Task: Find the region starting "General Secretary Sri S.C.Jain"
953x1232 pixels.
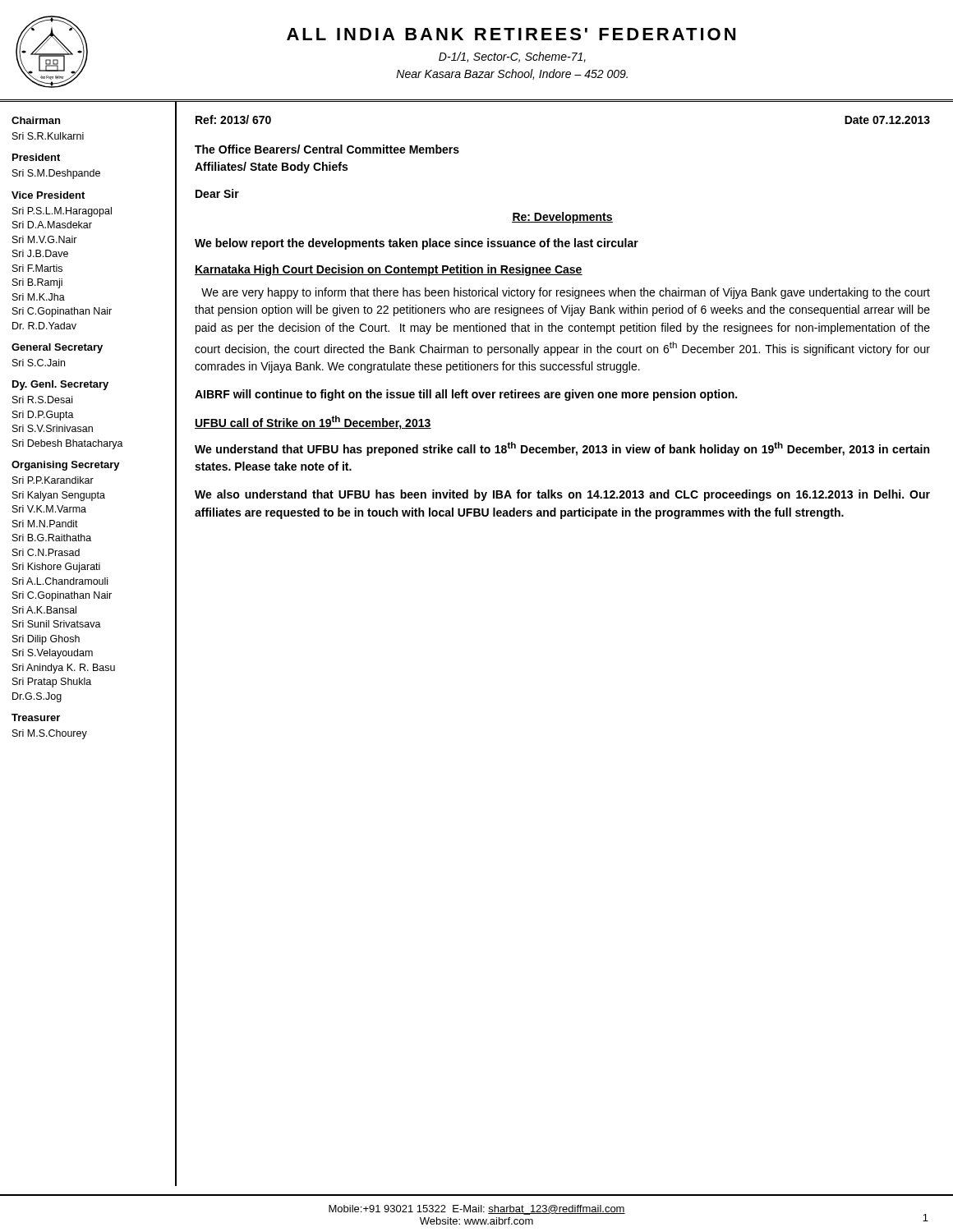Action: pyautogui.click(x=88, y=355)
